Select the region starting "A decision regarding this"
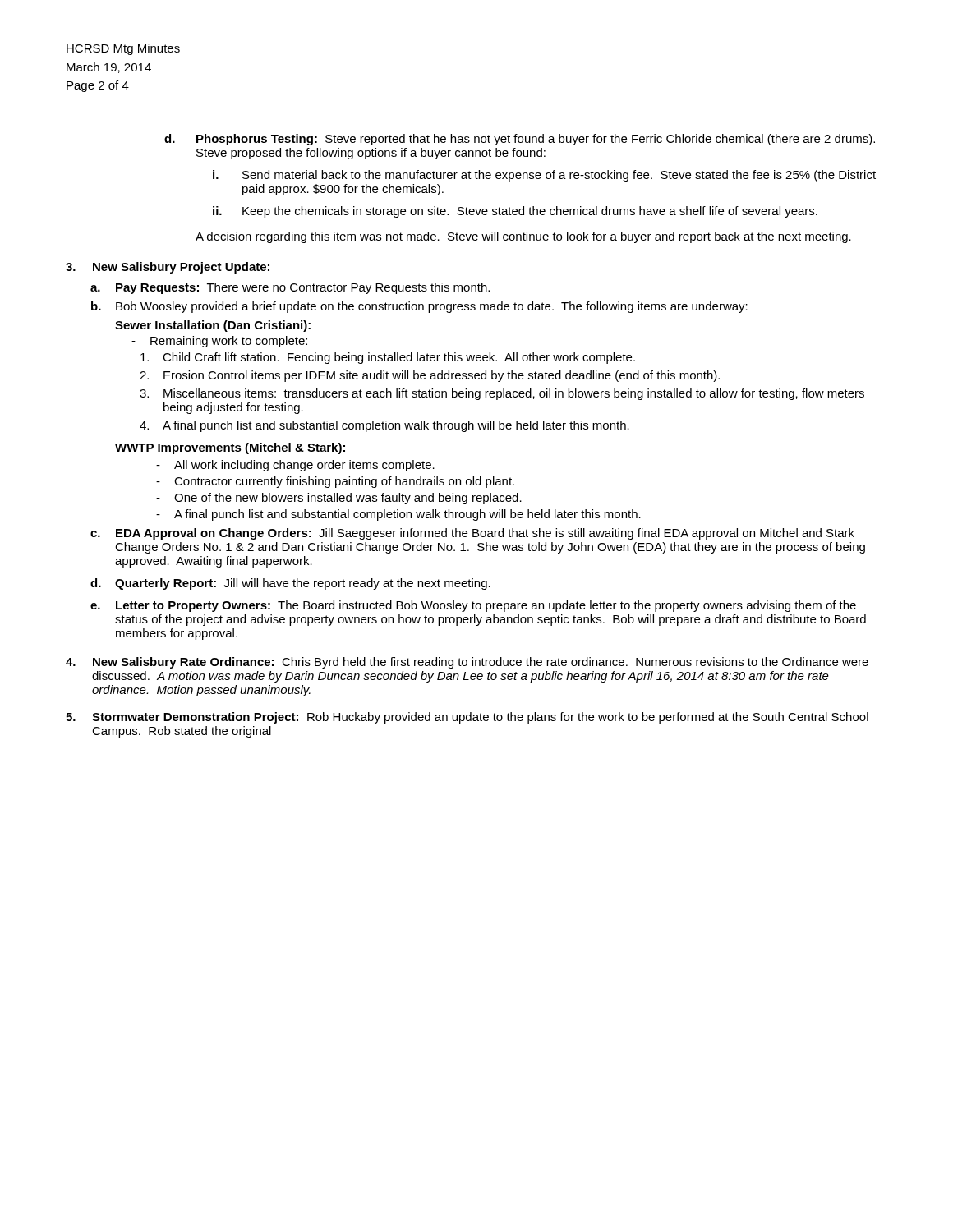Image resolution: width=953 pixels, height=1232 pixels. tap(524, 236)
